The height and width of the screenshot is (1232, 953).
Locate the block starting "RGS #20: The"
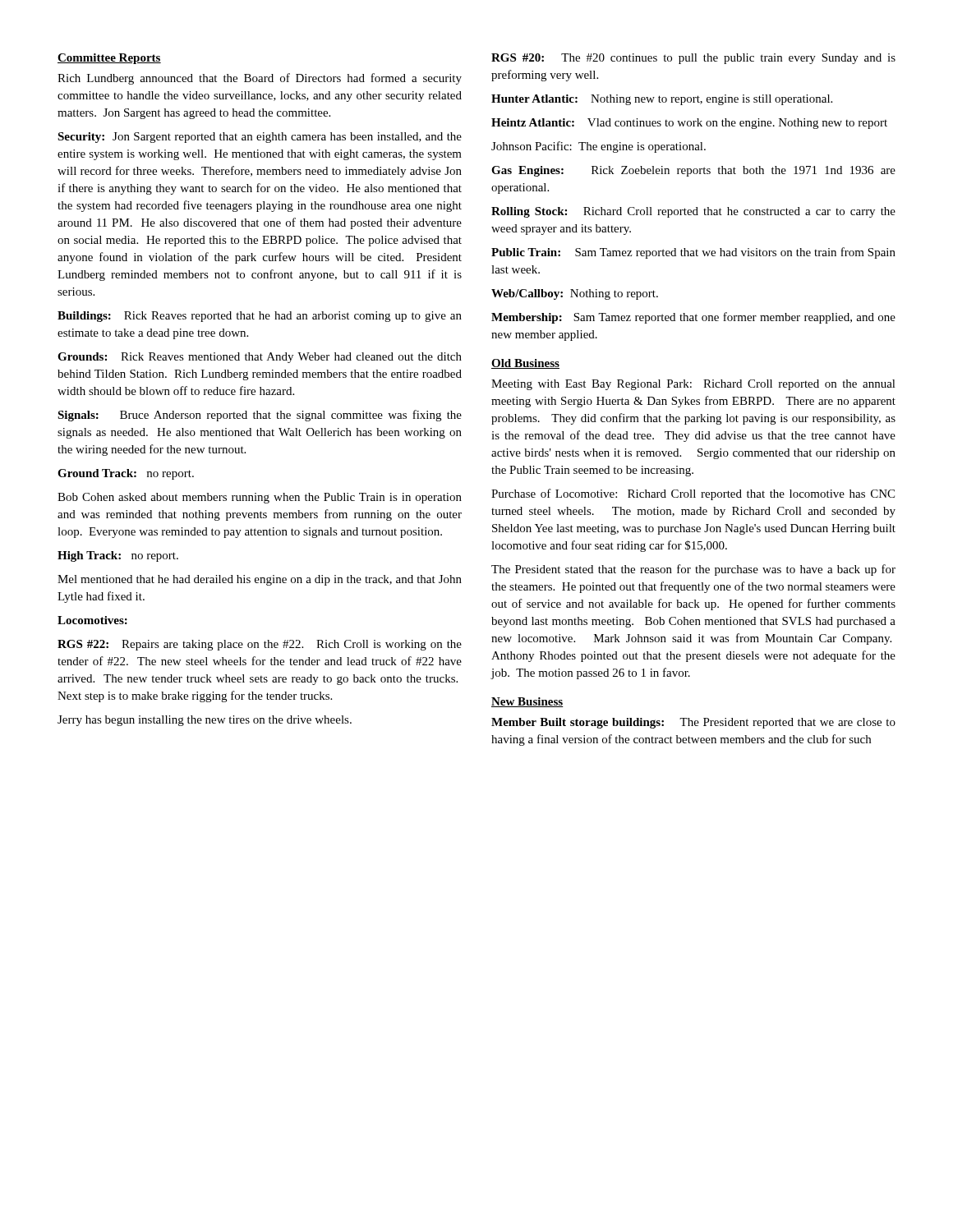pos(693,123)
